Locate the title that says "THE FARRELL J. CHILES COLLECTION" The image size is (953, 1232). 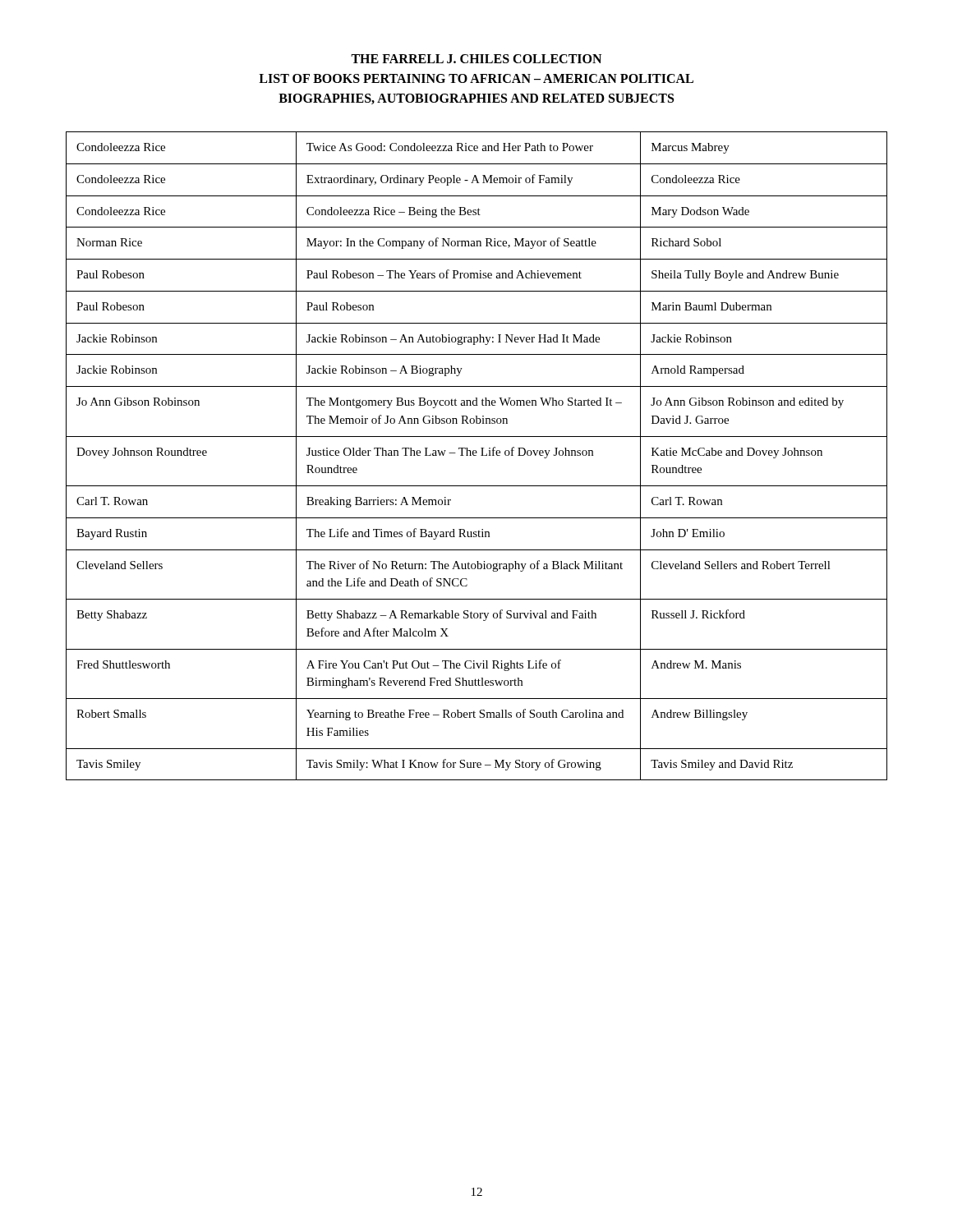[476, 79]
